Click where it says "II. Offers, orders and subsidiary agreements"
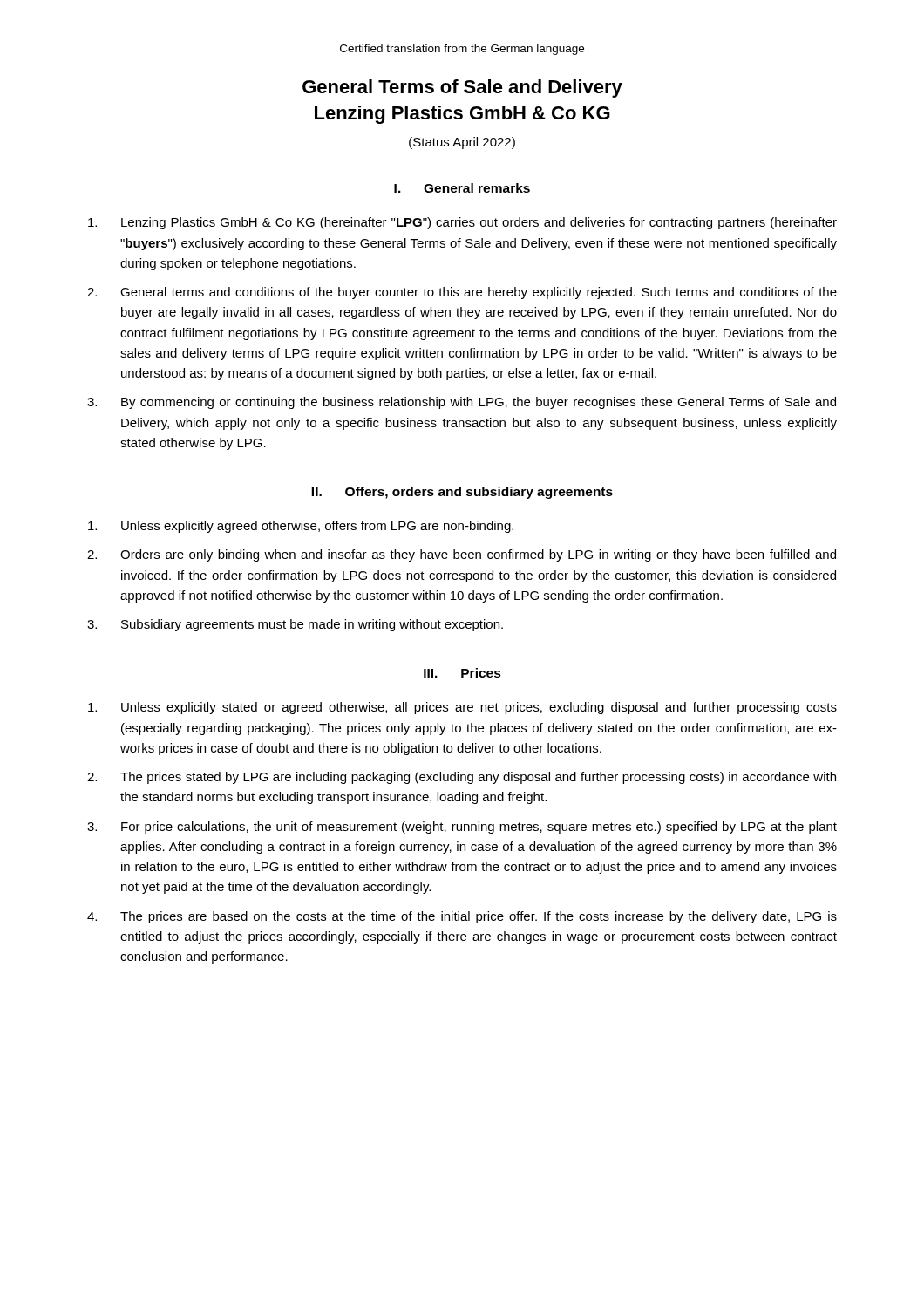 [462, 492]
